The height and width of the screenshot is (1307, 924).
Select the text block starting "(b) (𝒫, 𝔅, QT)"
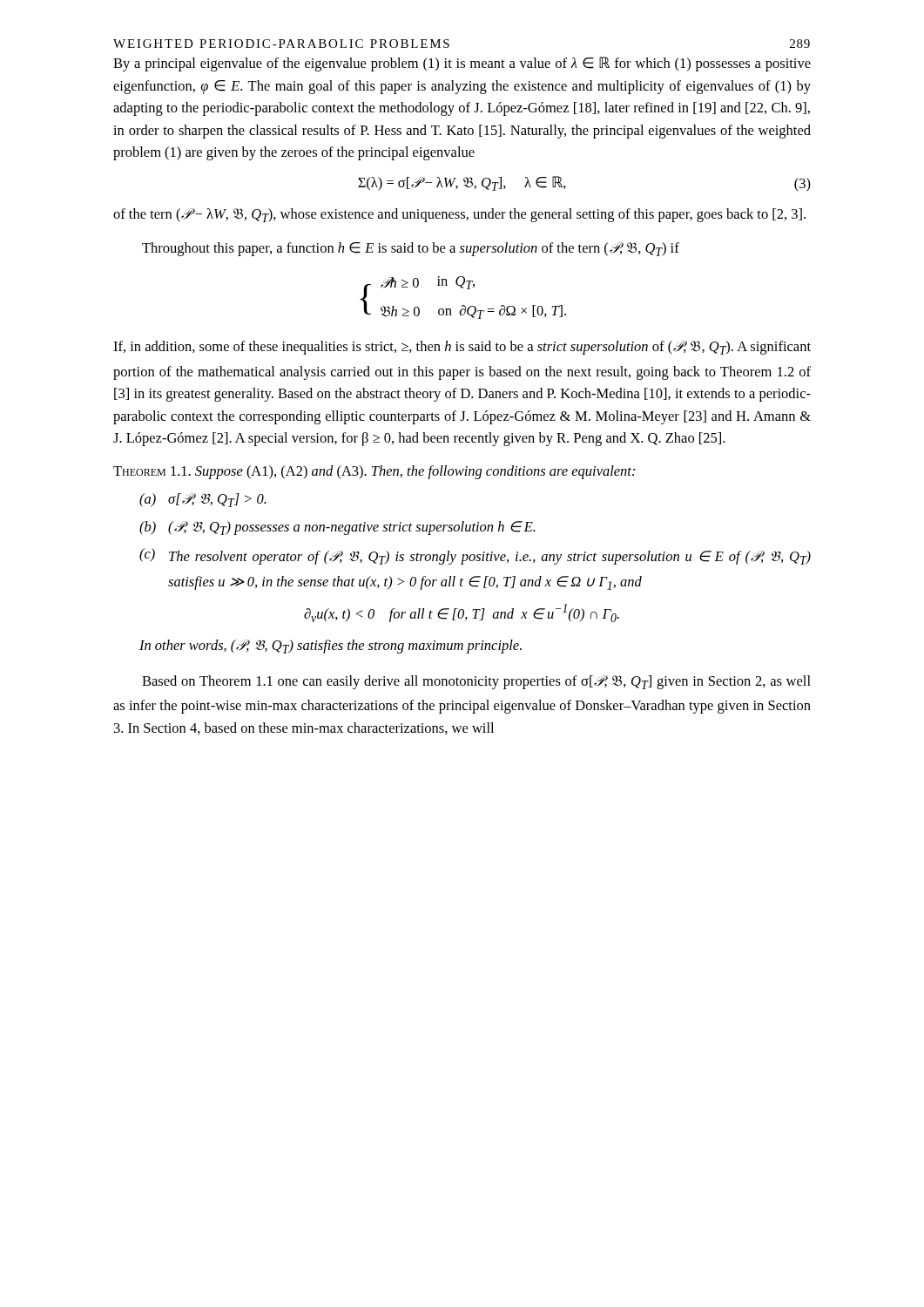[x=338, y=528]
